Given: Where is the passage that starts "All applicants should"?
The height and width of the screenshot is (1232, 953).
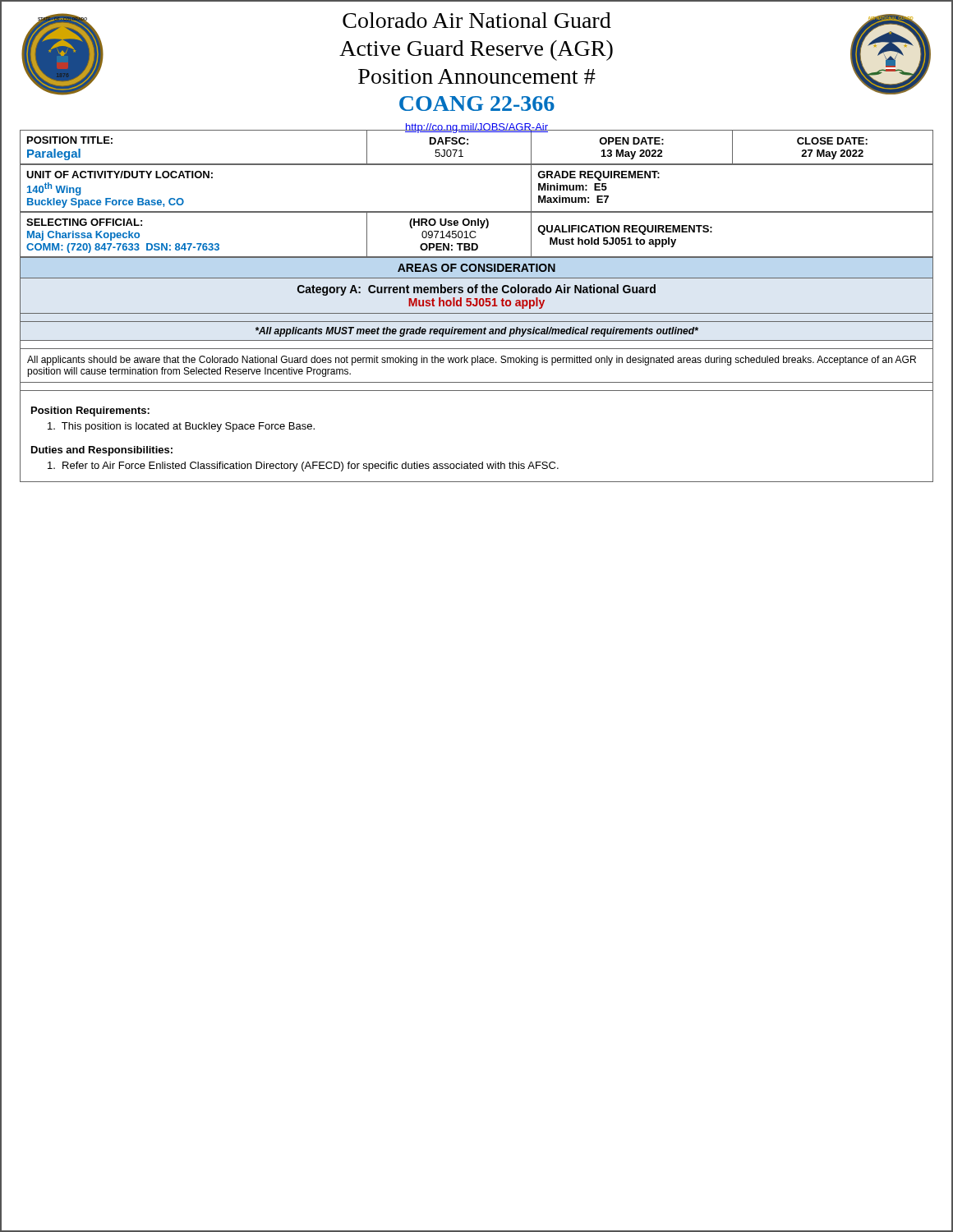Looking at the screenshot, I should [x=472, y=366].
